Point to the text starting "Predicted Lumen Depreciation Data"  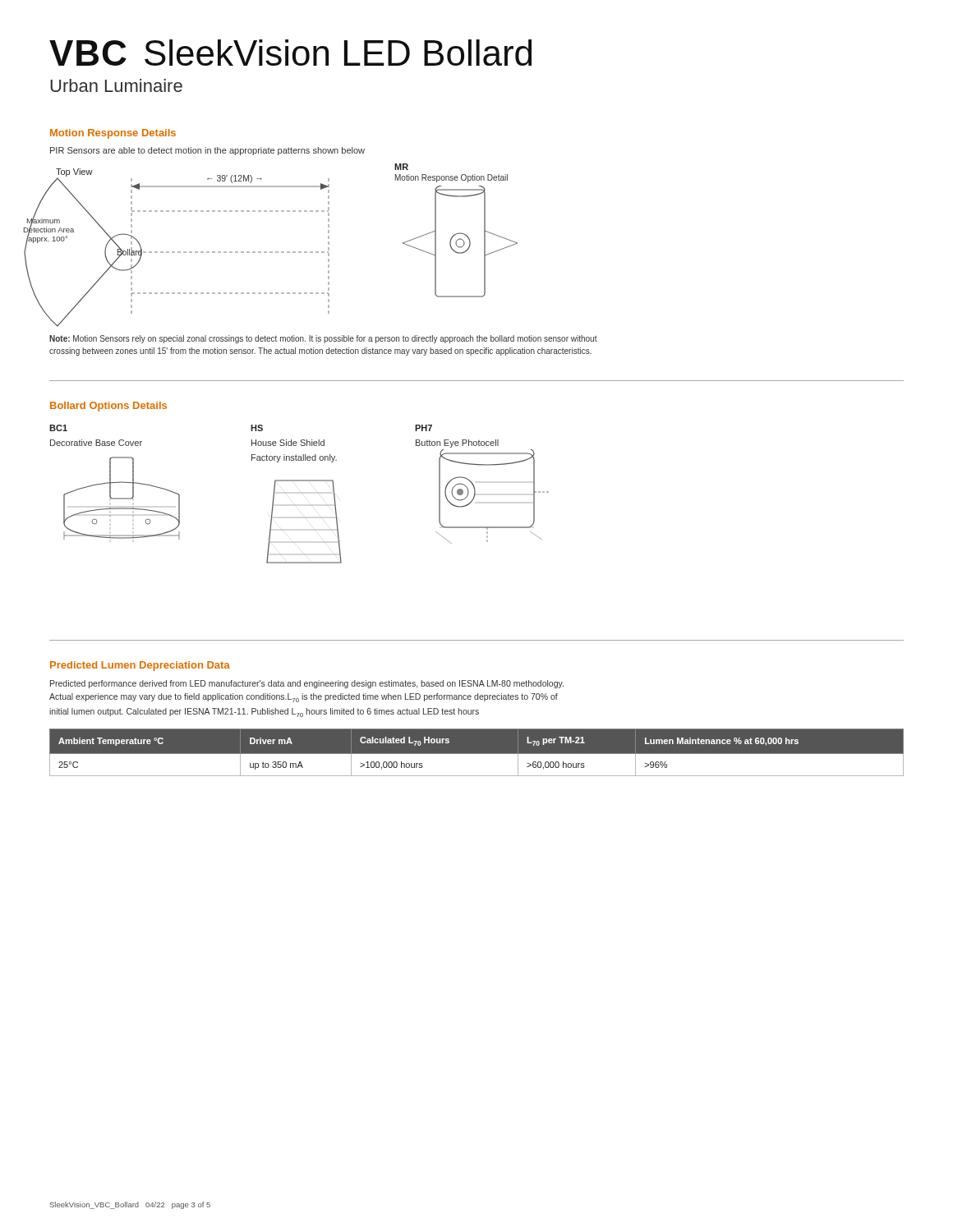click(x=140, y=665)
